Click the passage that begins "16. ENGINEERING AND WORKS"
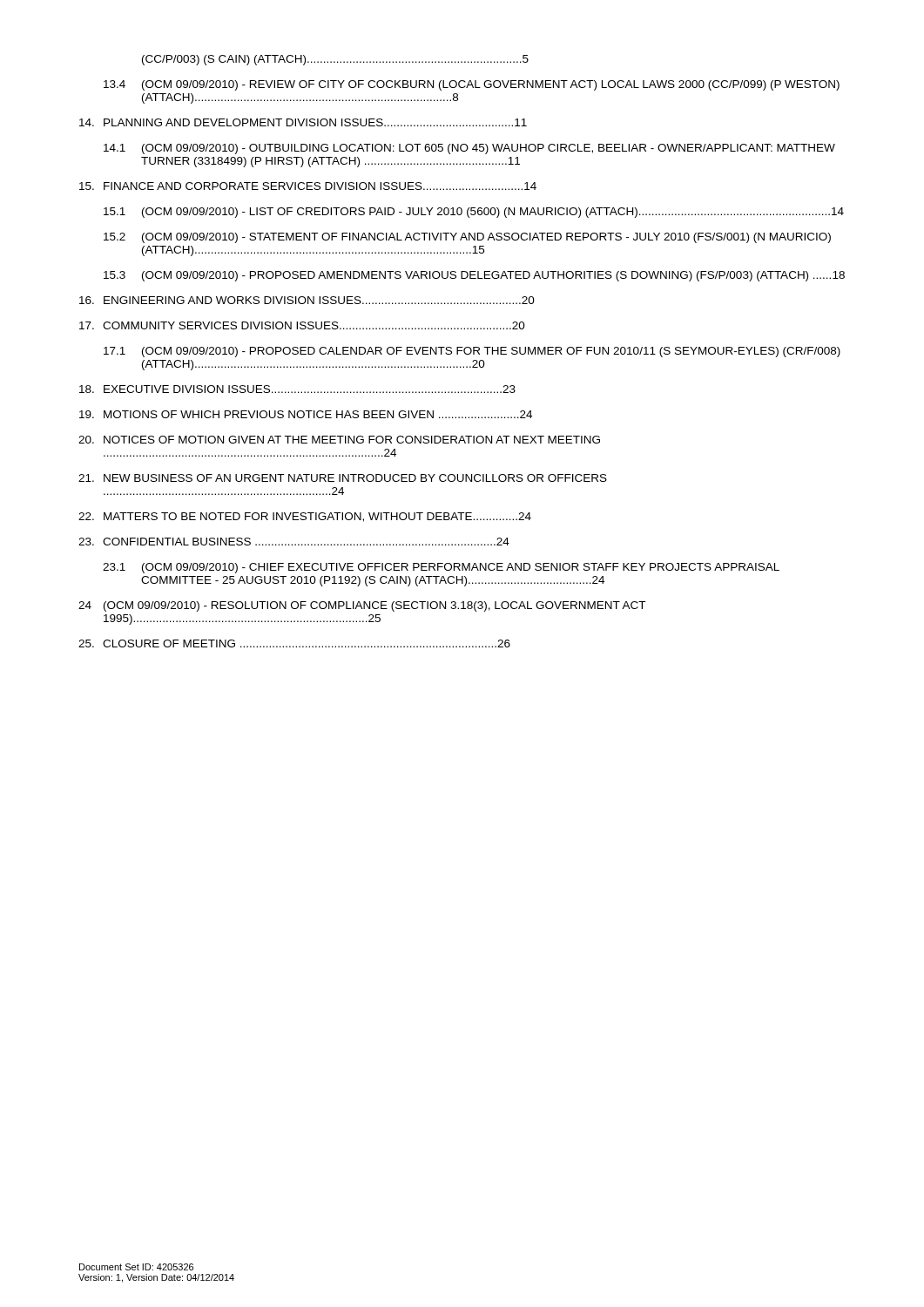Viewport: 924px width, 1307px height. click(x=462, y=300)
